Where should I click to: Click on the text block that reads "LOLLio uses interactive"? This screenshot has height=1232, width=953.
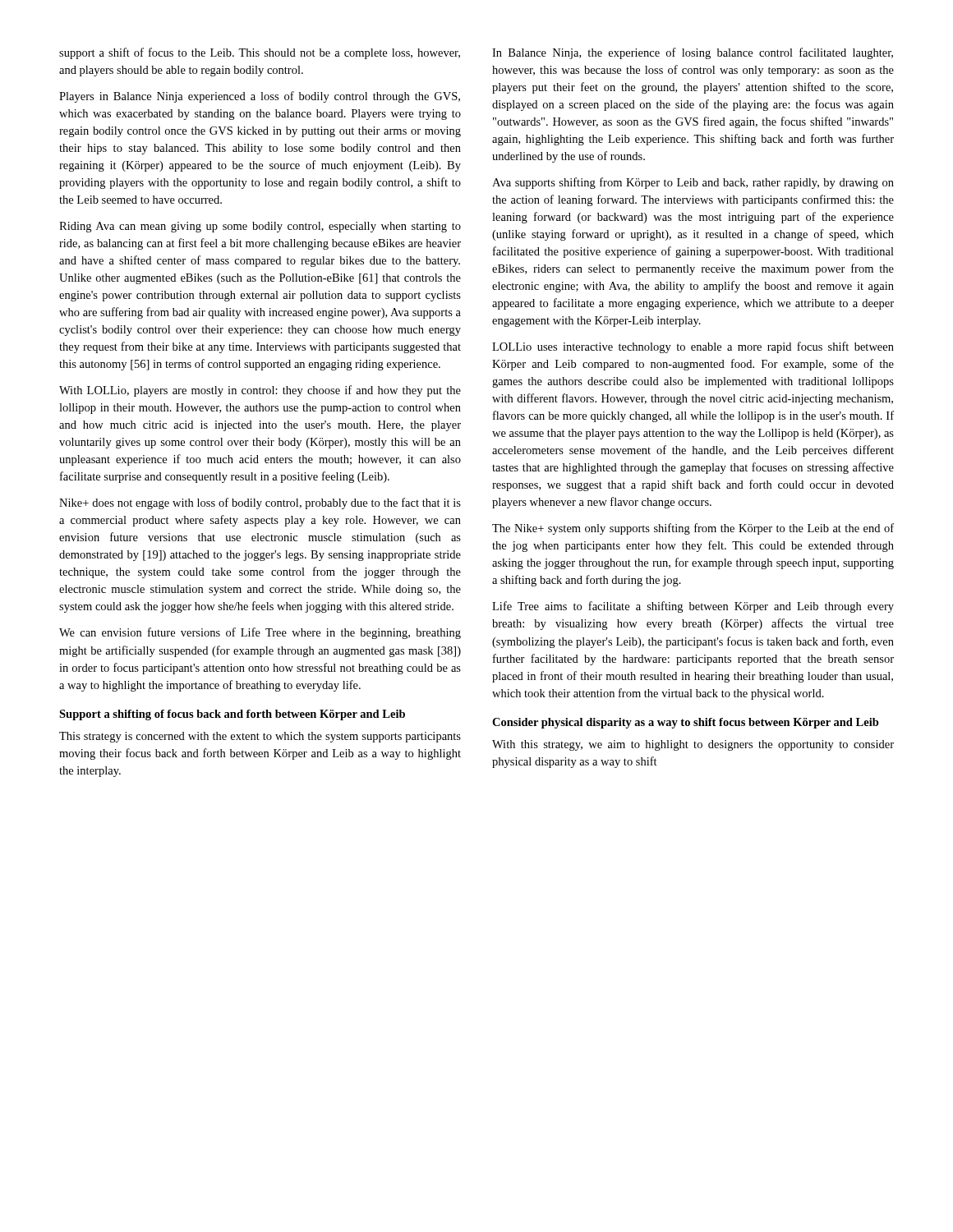coord(693,425)
